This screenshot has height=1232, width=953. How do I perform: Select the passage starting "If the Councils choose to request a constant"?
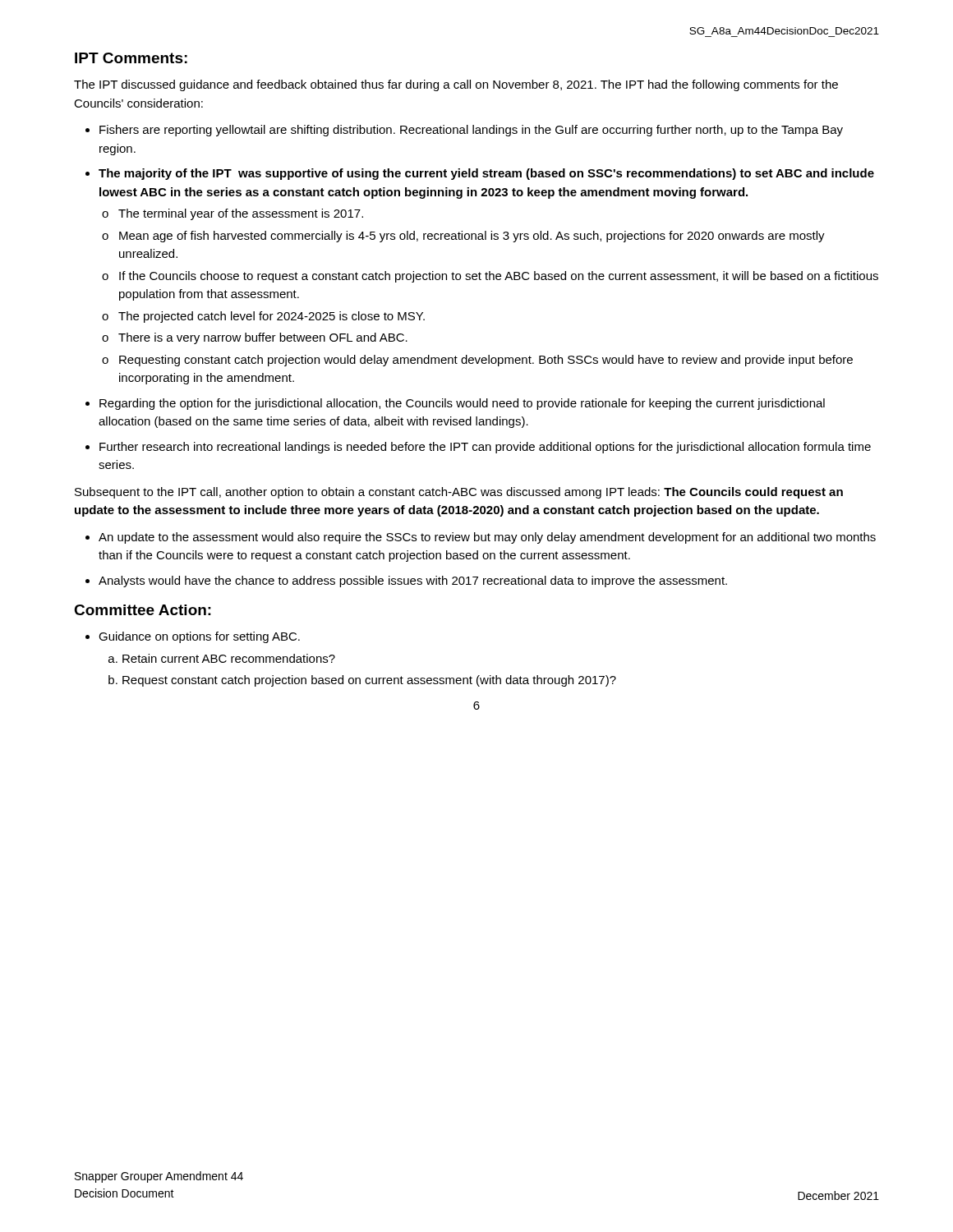[x=498, y=284]
